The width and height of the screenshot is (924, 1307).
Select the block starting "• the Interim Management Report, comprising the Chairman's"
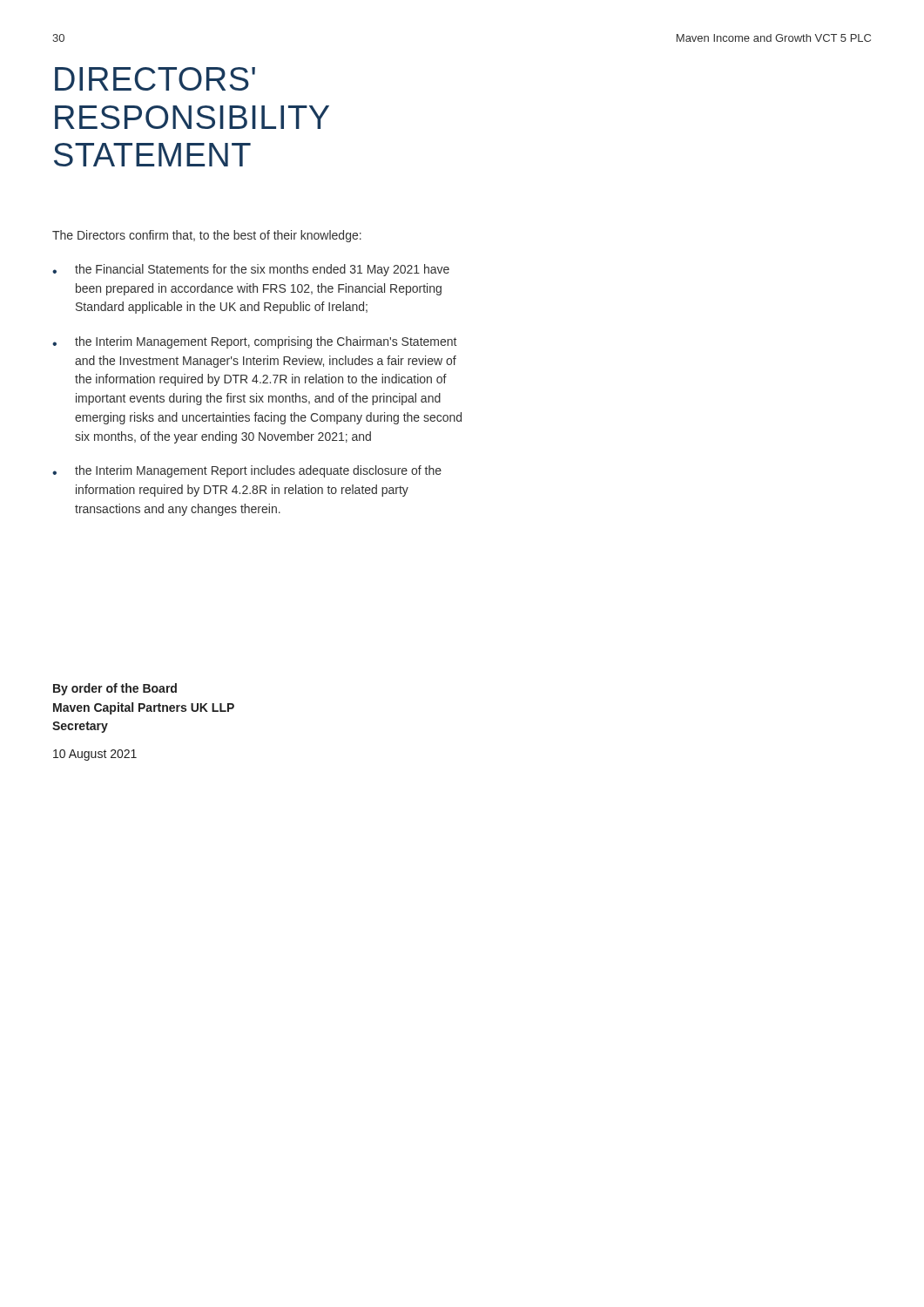coord(261,390)
